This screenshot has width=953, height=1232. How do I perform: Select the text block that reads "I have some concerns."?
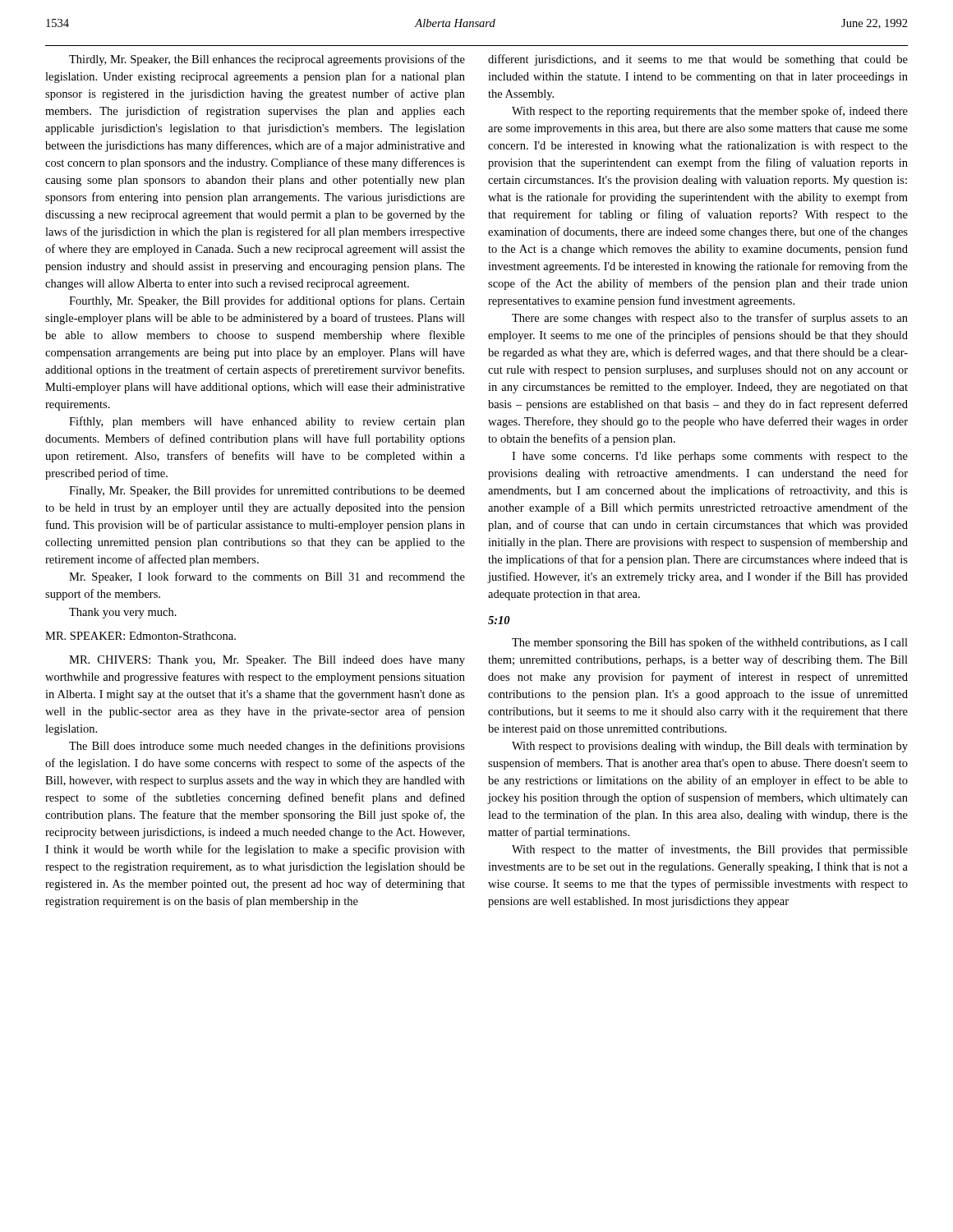[698, 526]
